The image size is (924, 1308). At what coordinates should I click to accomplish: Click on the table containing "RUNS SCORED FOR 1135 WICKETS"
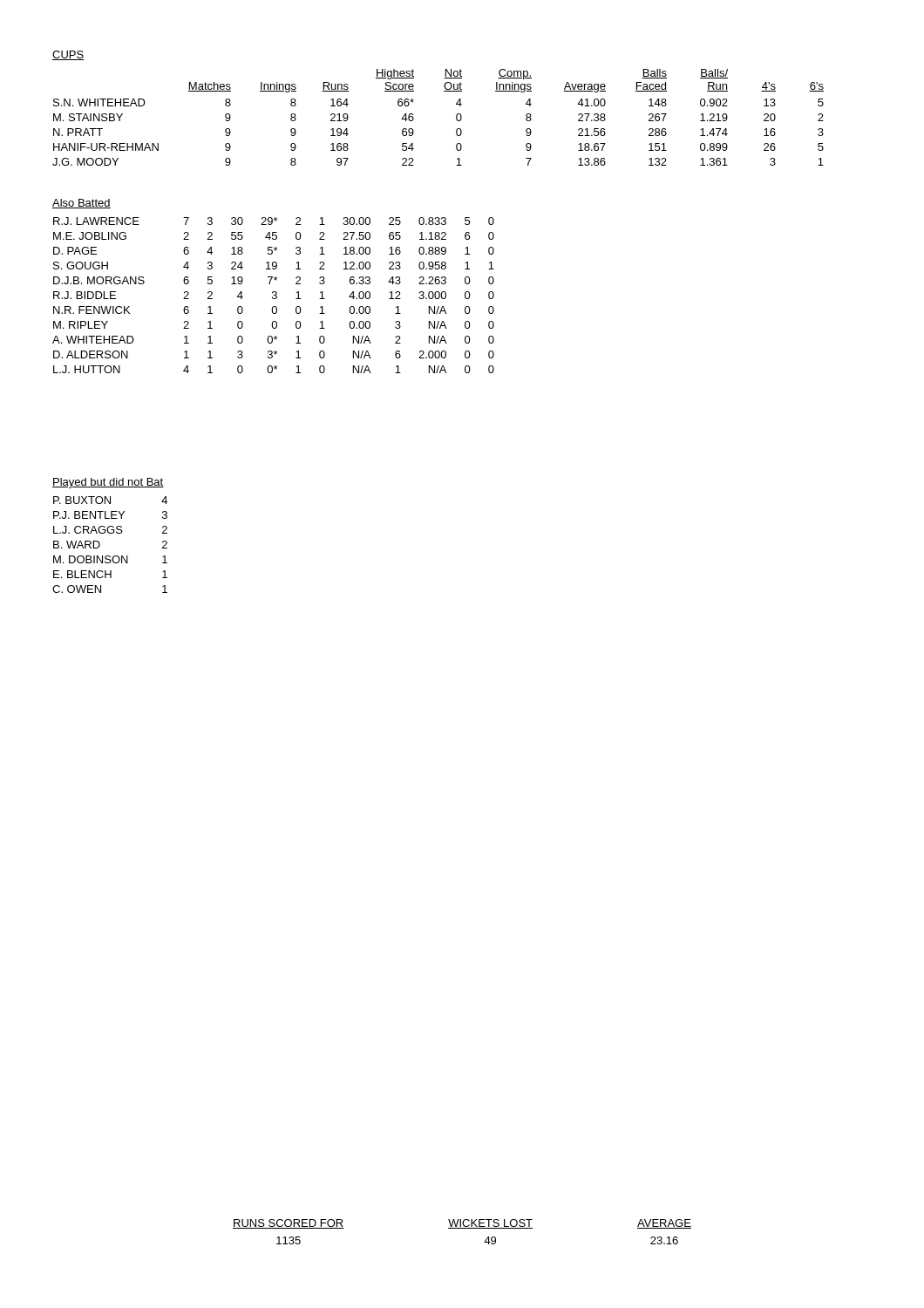click(462, 1232)
